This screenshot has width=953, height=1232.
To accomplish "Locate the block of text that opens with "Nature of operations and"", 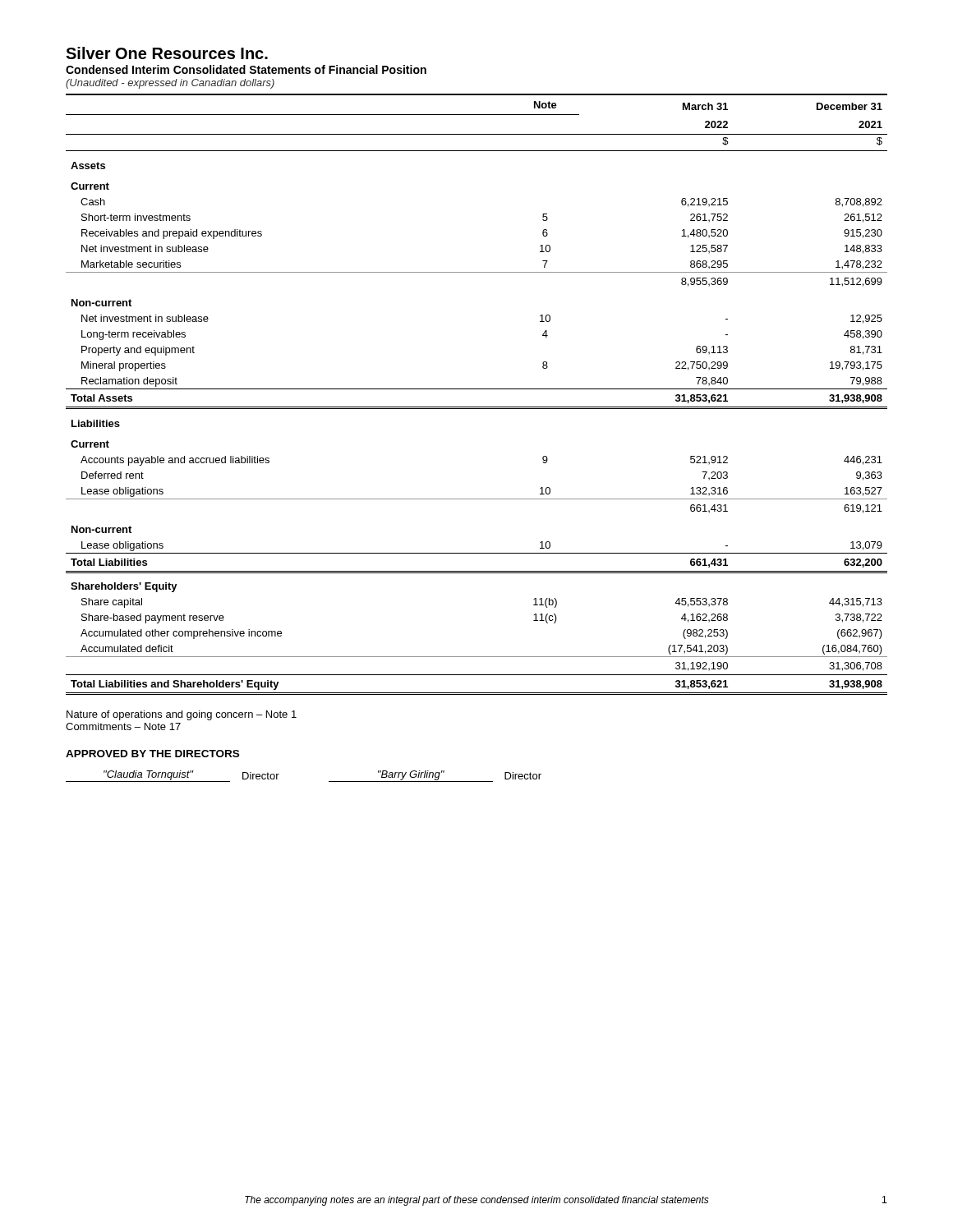I will 181,720.
